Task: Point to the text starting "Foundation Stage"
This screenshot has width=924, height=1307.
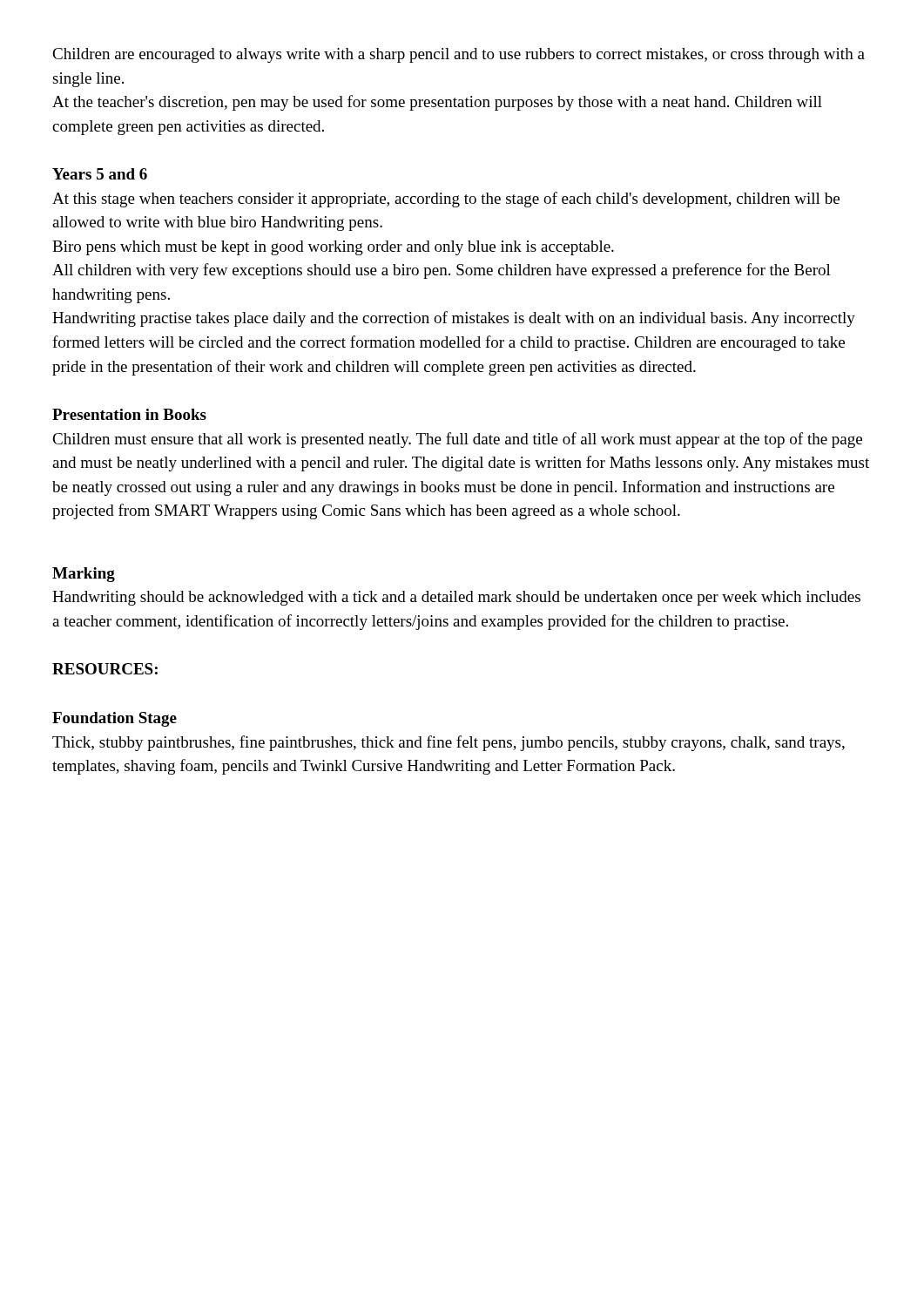Action: (x=115, y=718)
